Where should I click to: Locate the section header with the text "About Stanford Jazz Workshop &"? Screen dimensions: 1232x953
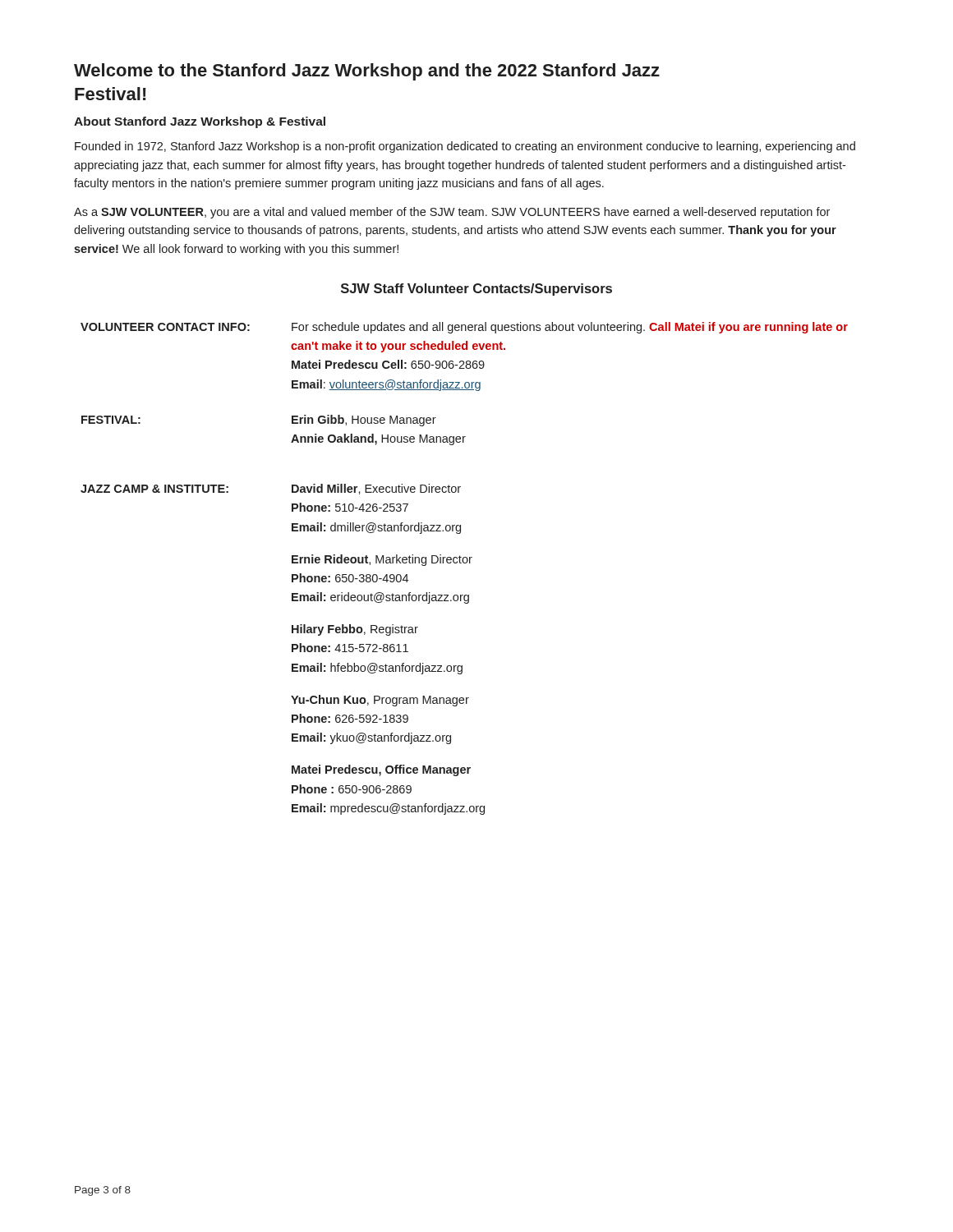point(200,121)
